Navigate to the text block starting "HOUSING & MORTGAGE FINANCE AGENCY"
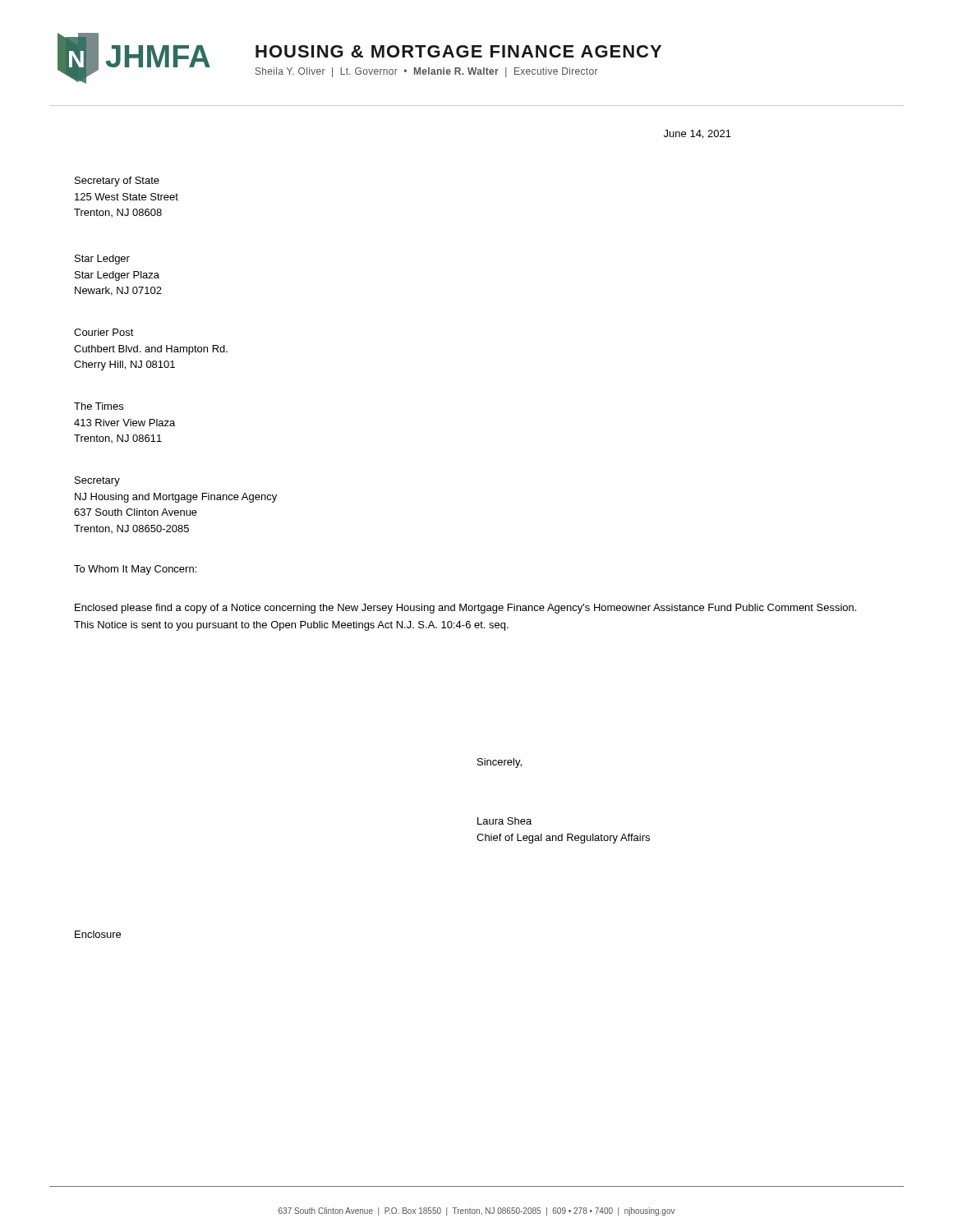This screenshot has height=1232, width=953. pyautogui.click(x=459, y=51)
